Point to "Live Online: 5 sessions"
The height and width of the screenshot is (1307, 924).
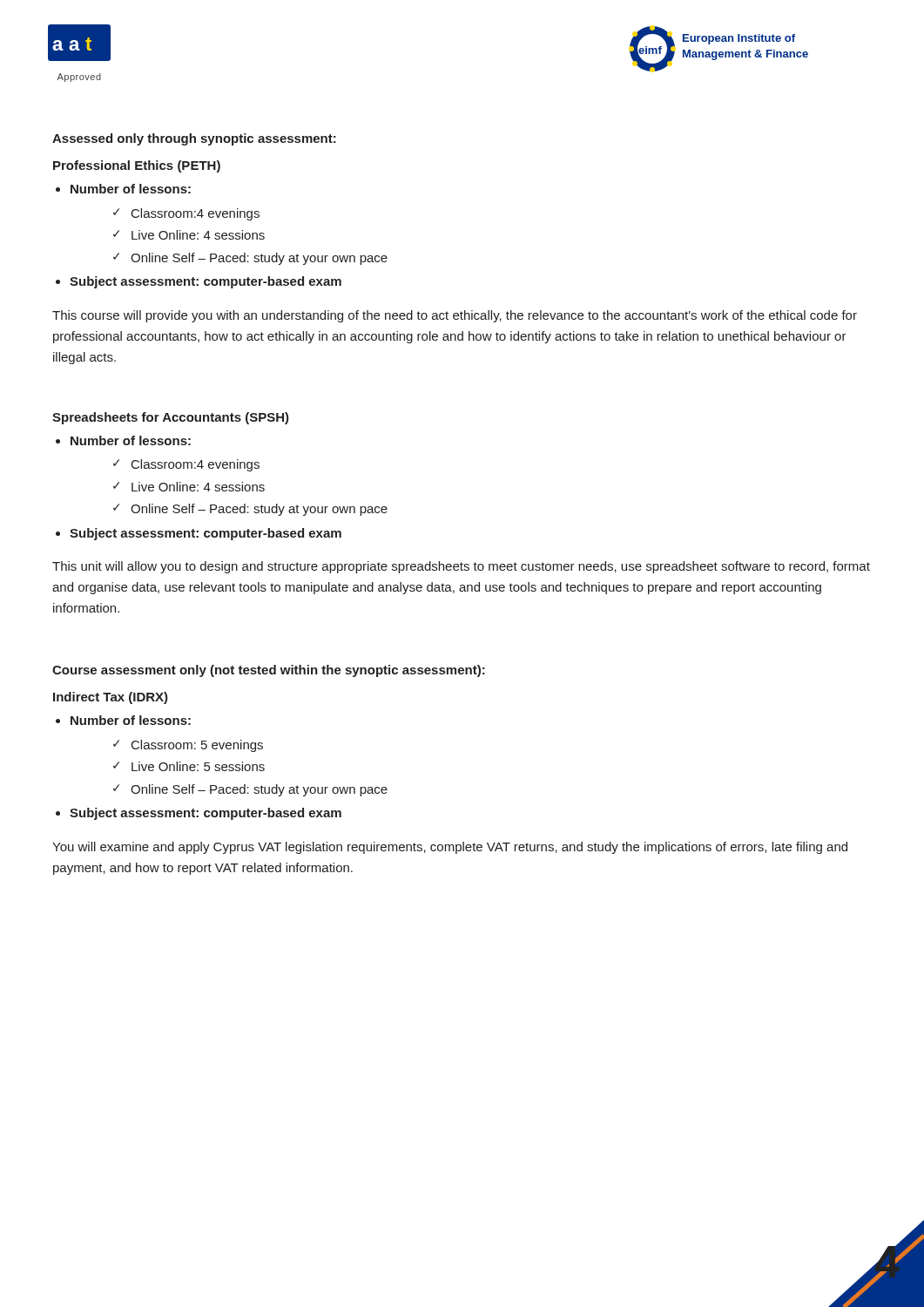pos(198,766)
